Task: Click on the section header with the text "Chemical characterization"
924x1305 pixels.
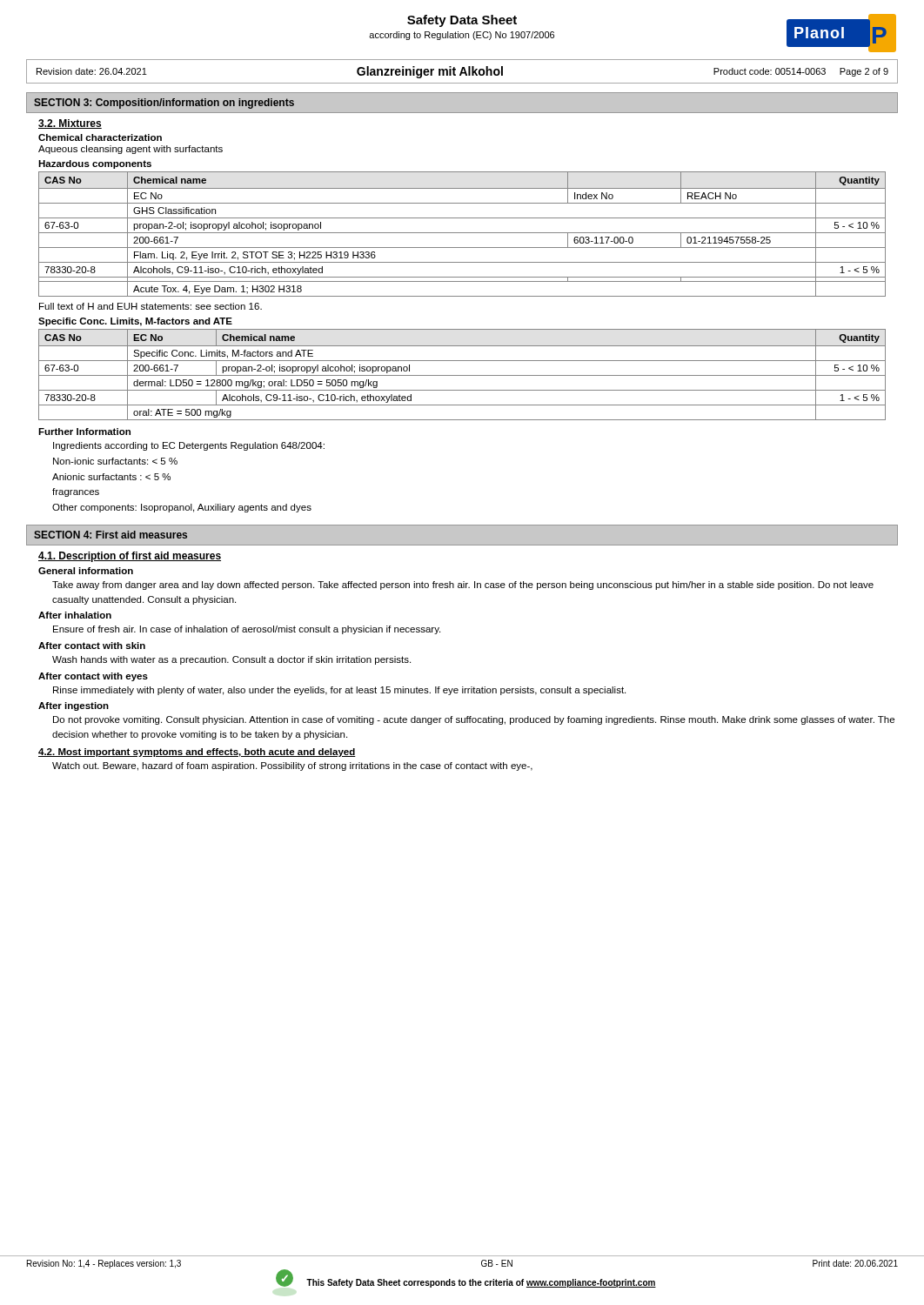Action: [x=100, y=137]
